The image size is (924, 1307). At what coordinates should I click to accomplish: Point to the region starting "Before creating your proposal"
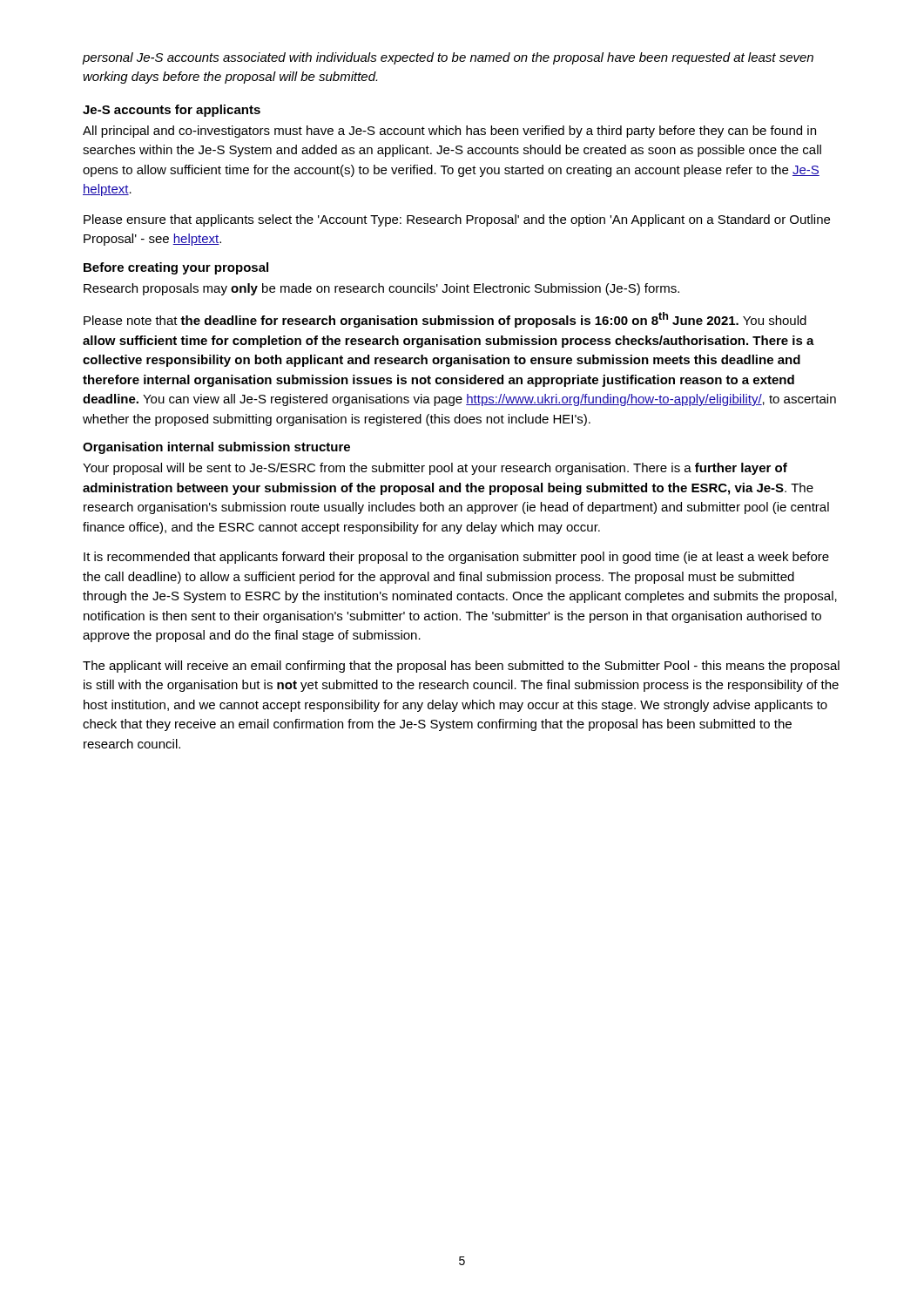(176, 268)
